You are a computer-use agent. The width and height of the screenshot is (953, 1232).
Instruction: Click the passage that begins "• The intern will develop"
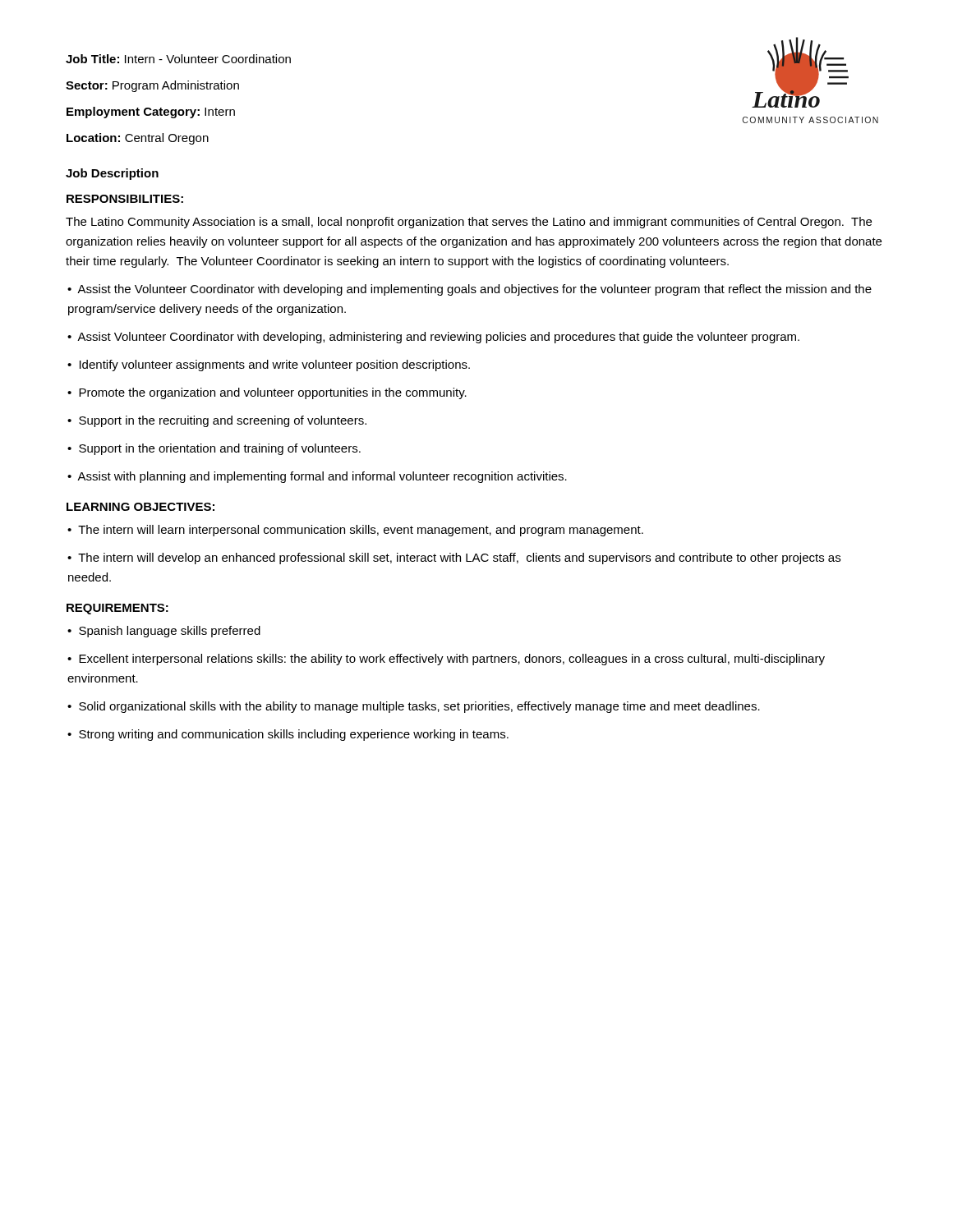click(454, 567)
